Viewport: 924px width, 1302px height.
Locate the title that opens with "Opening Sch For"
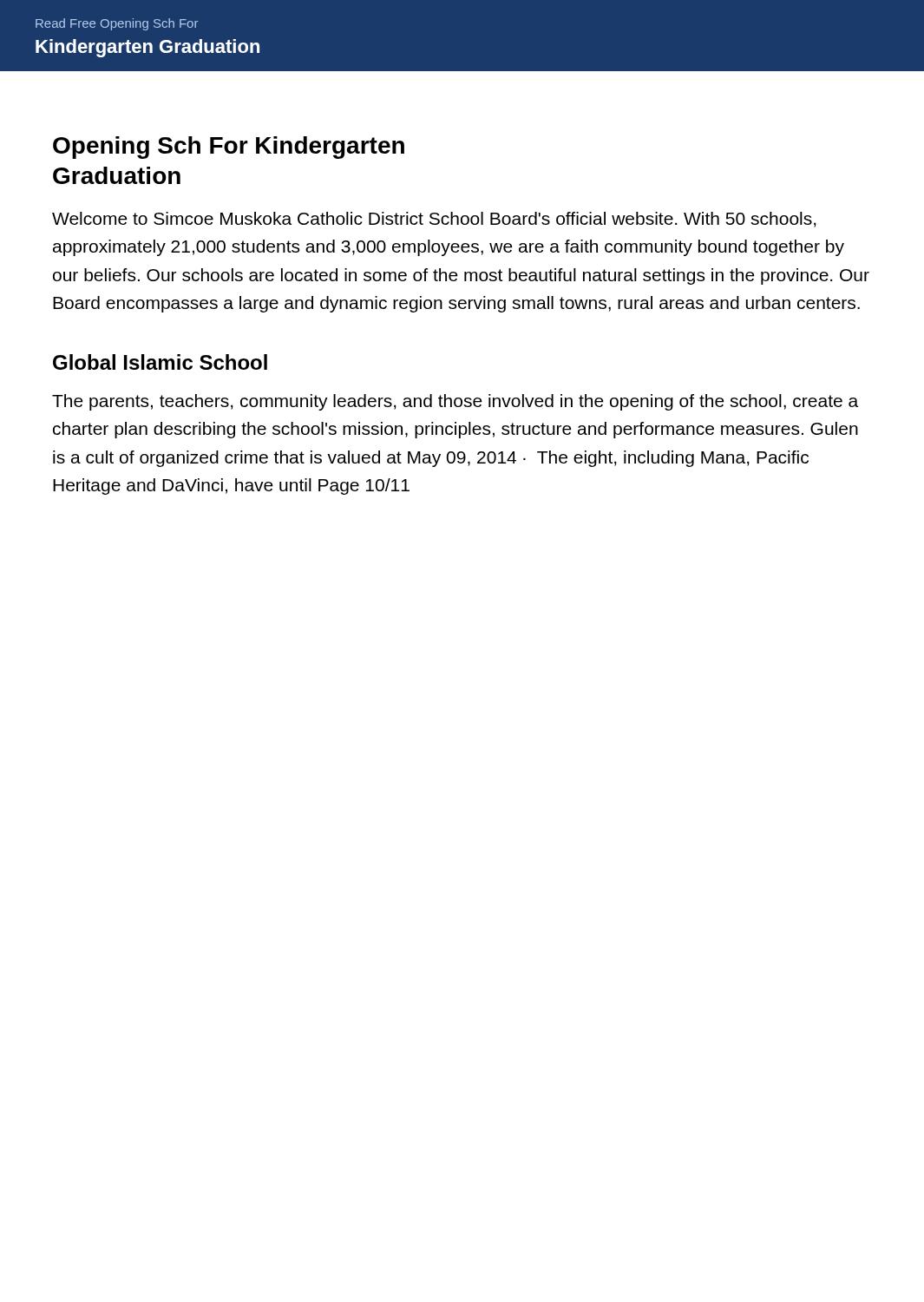coord(229,160)
